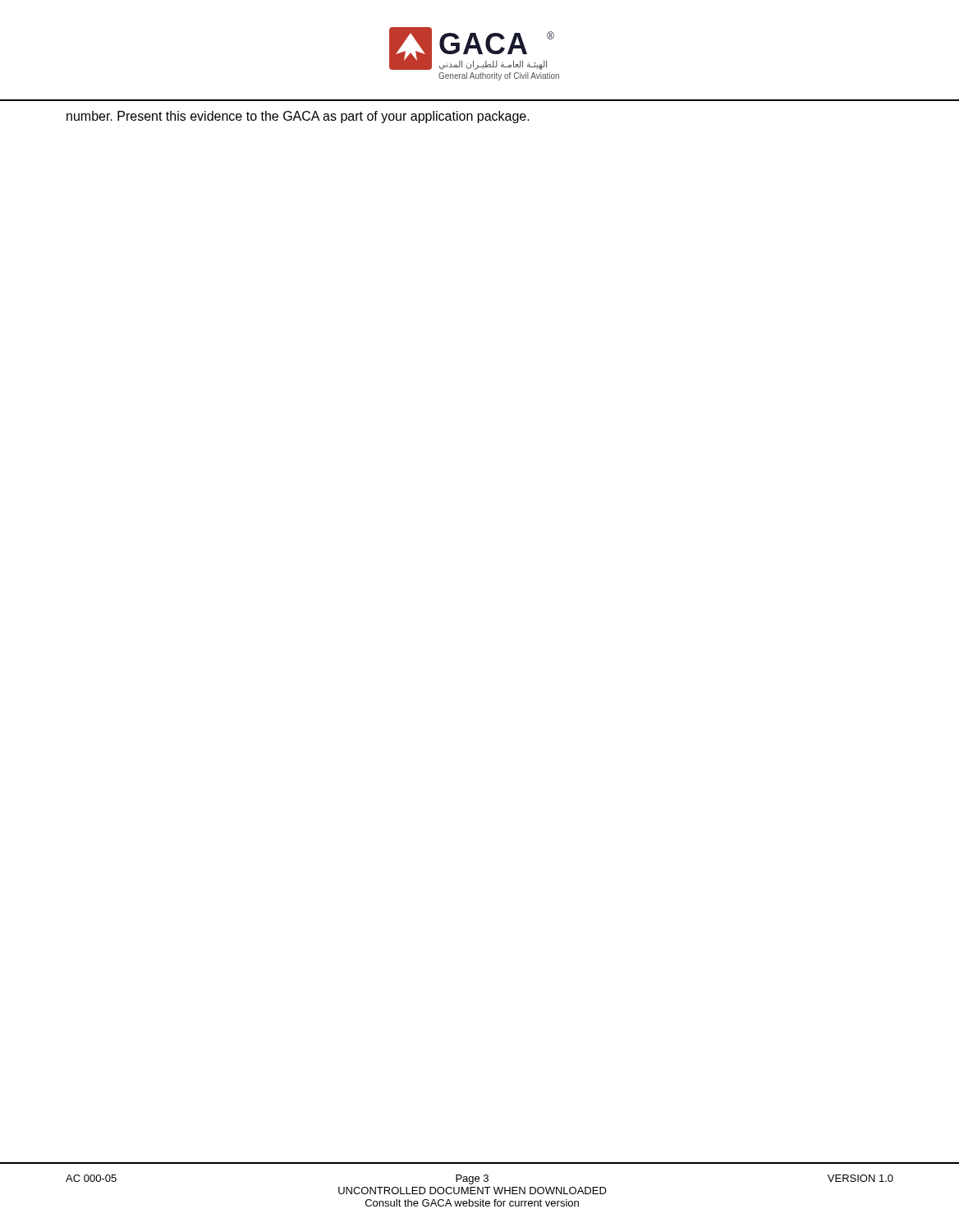Viewport: 959px width, 1232px height.
Task: Find the text block with the text "number. Present this evidence to the GACA"
Action: point(298,116)
